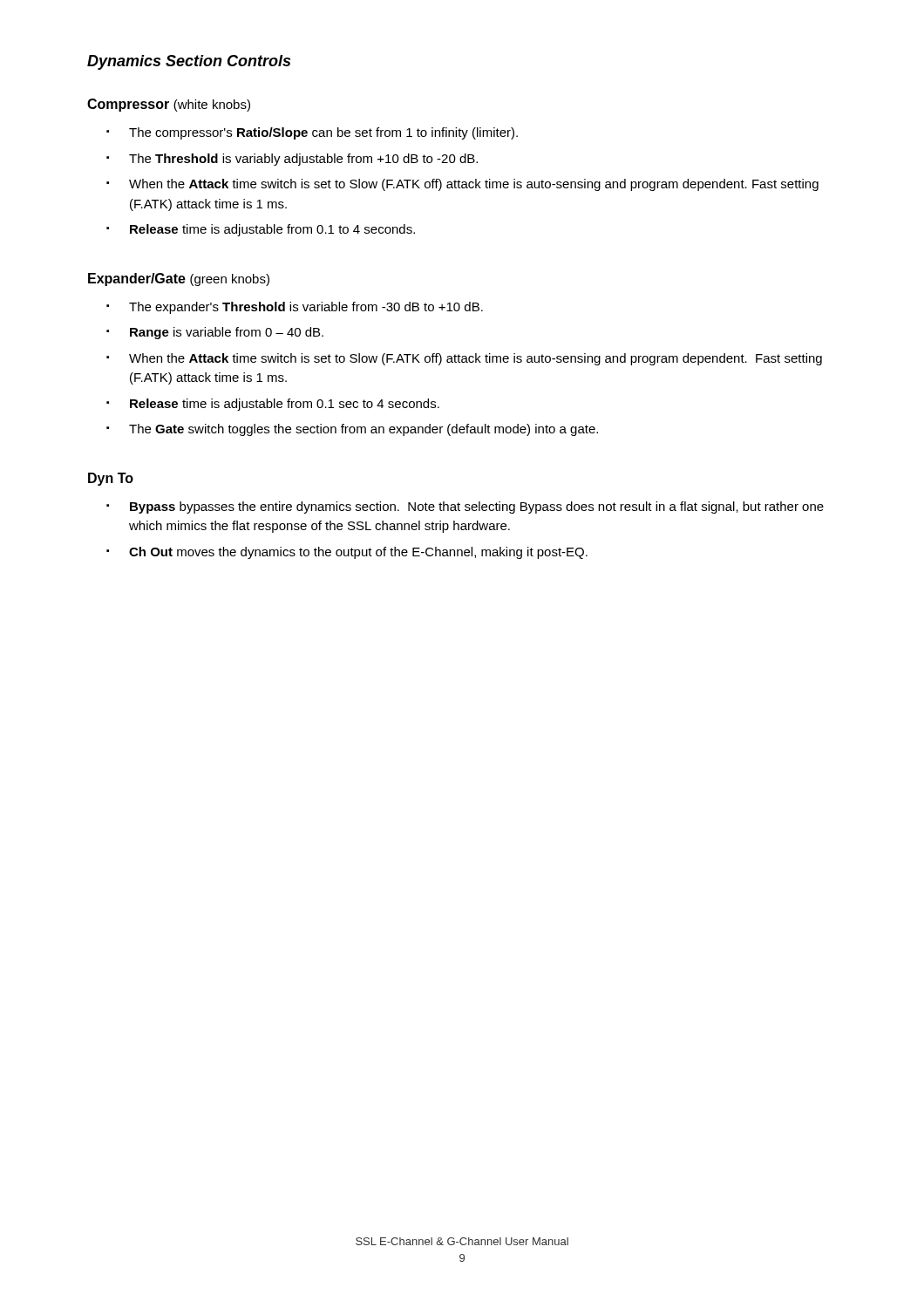The width and height of the screenshot is (924, 1308).
Task: Find the section header with the text "Expander/Gate (green knobs)"
Action: (x=179, y=278)
